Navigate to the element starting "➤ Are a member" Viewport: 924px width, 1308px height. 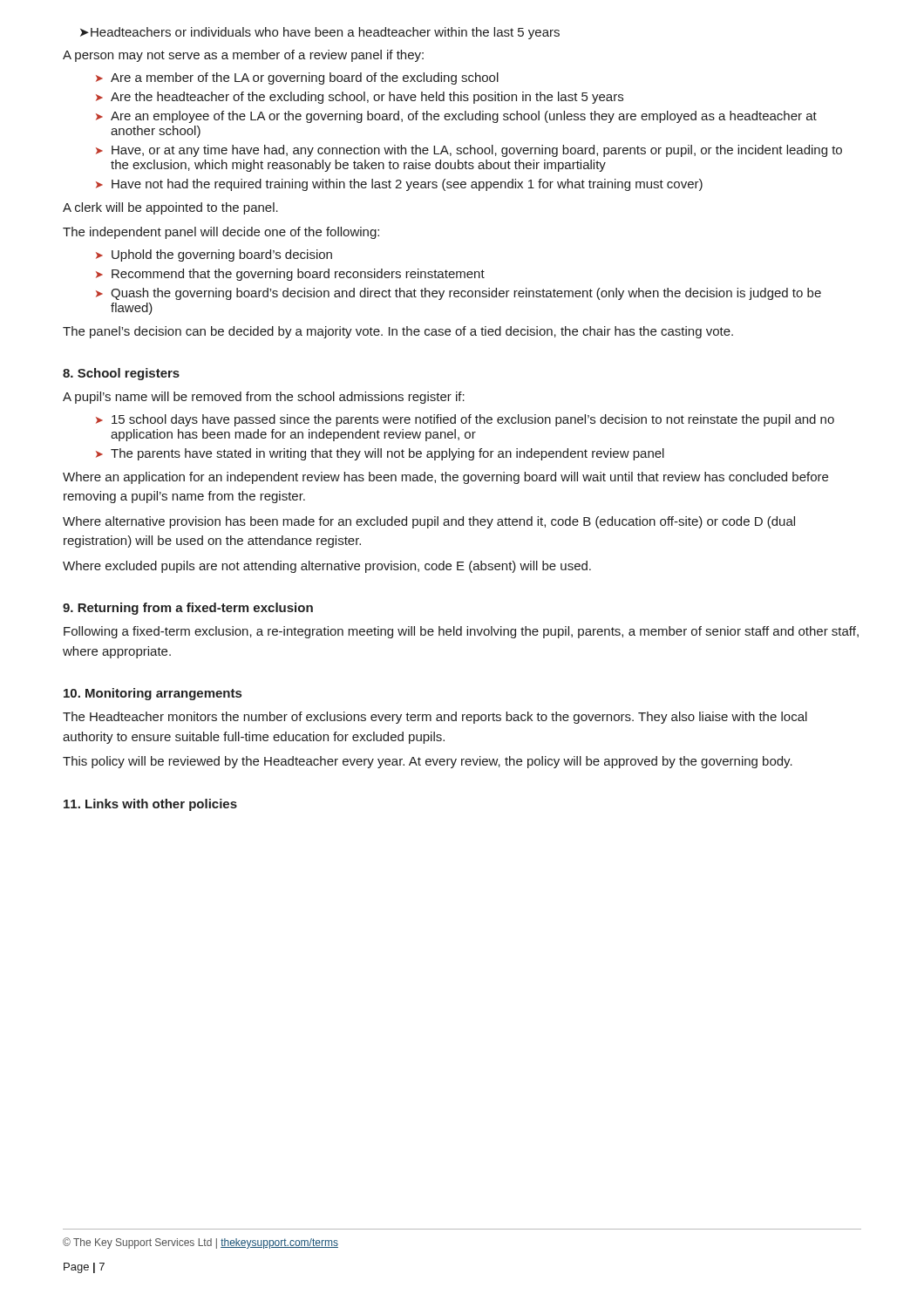coord(297,77)
